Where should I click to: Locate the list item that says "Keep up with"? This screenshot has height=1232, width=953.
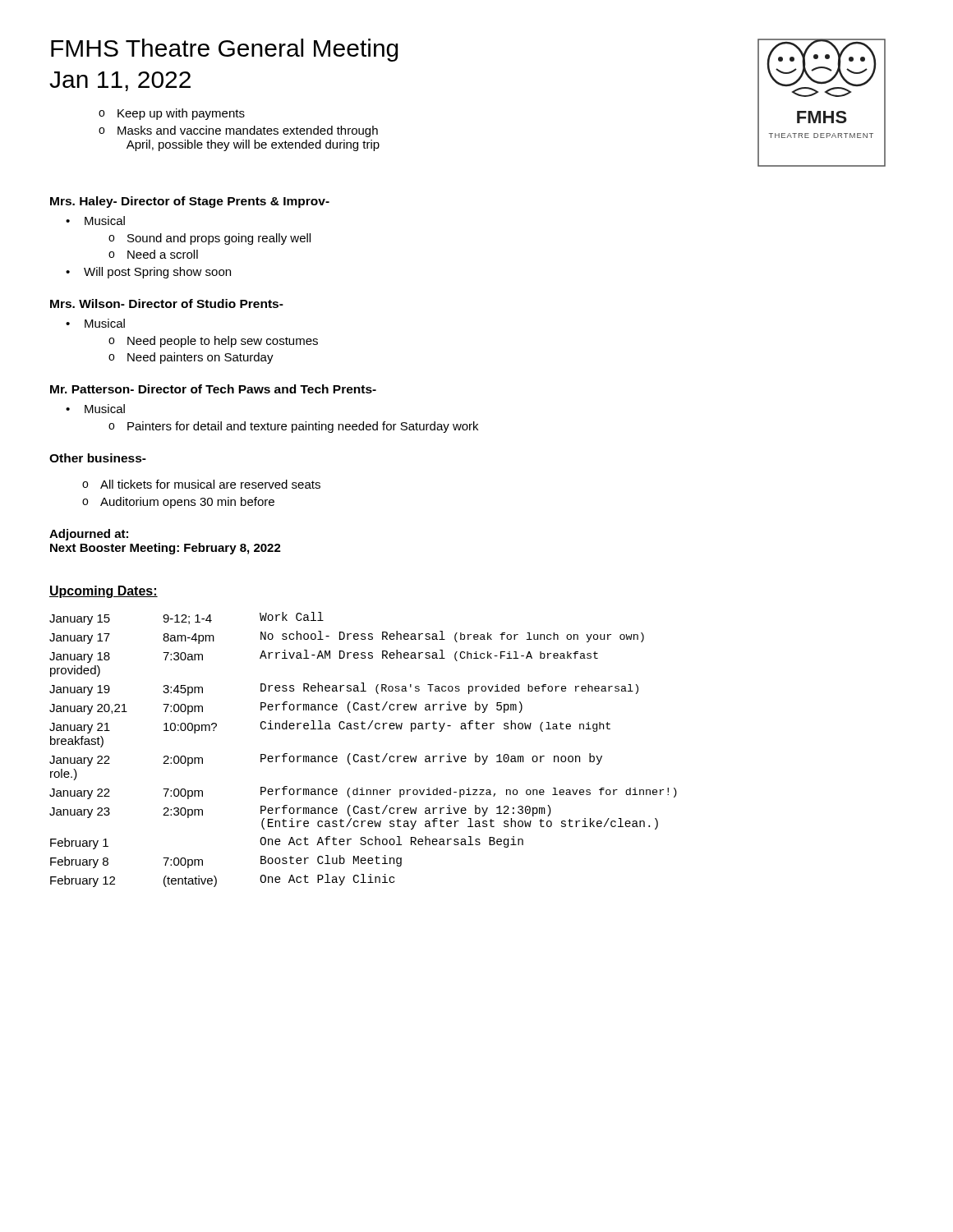[x=172, y=114]
